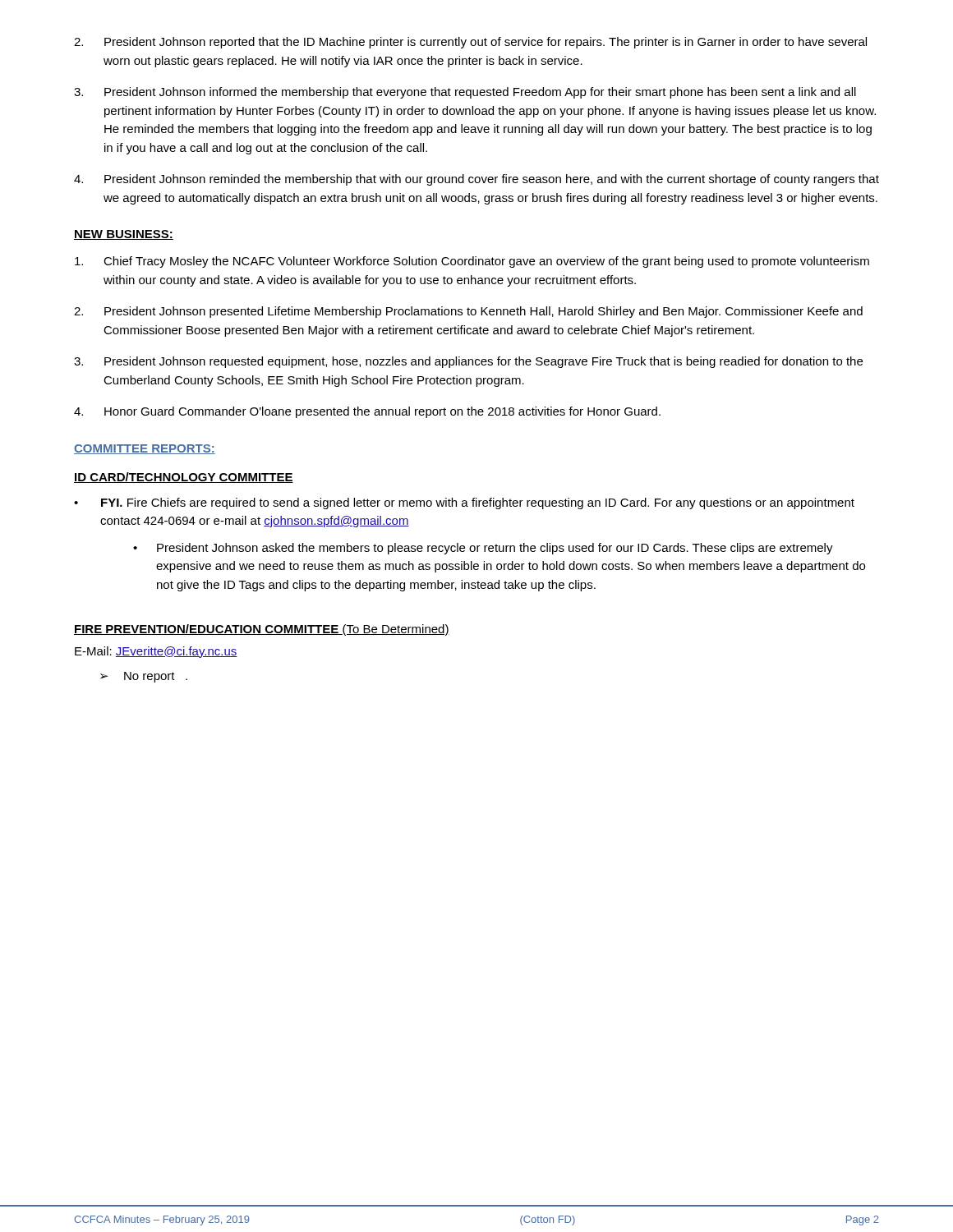Where does it say "E-Mail: JEveritte@ci.fay.nc.us"?
Image resolution: width=953 pixels, height=1232 pixels.
tap(155, 650)
